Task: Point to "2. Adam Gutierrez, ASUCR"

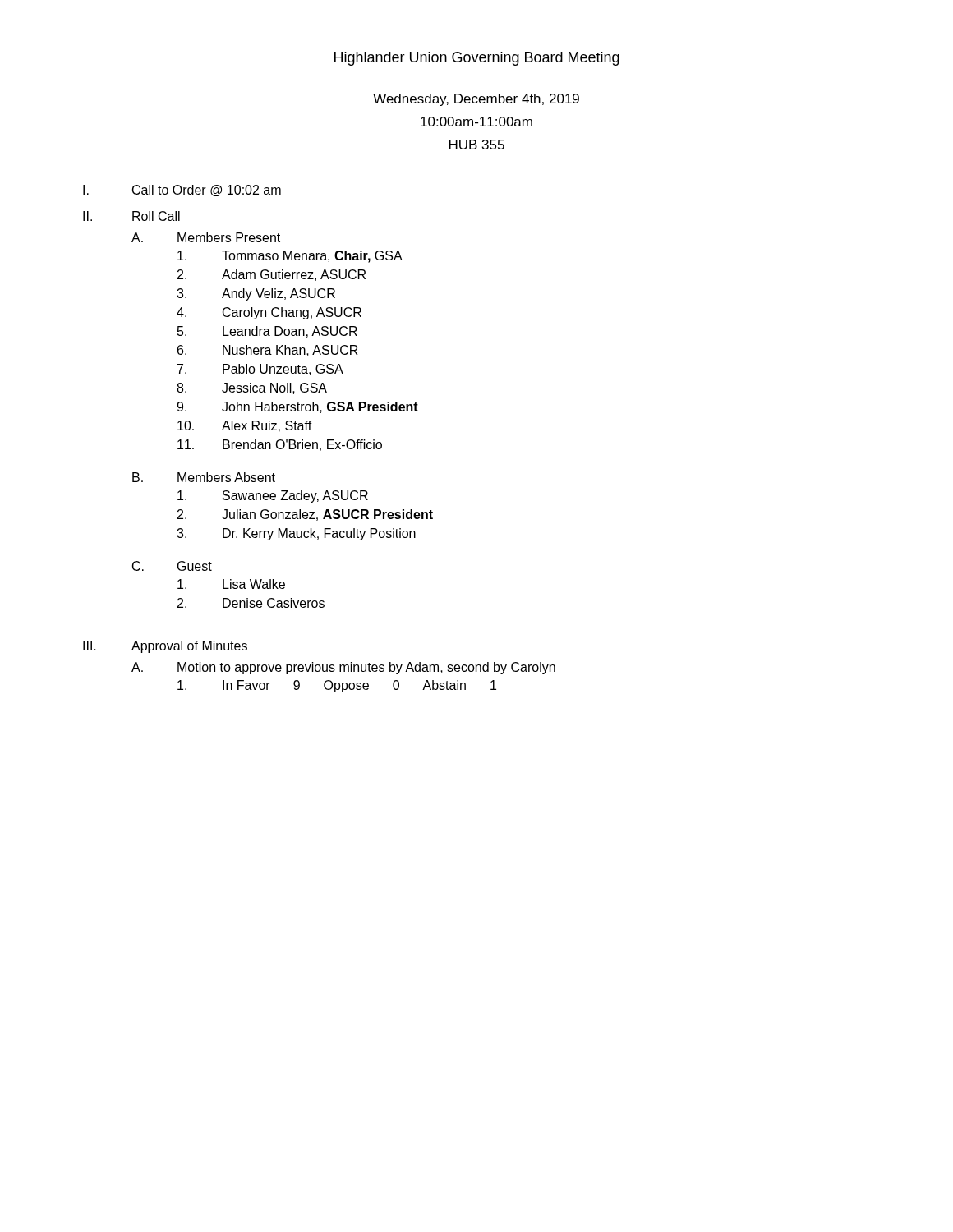Action: pyautogui.click(x=272, y=275)
